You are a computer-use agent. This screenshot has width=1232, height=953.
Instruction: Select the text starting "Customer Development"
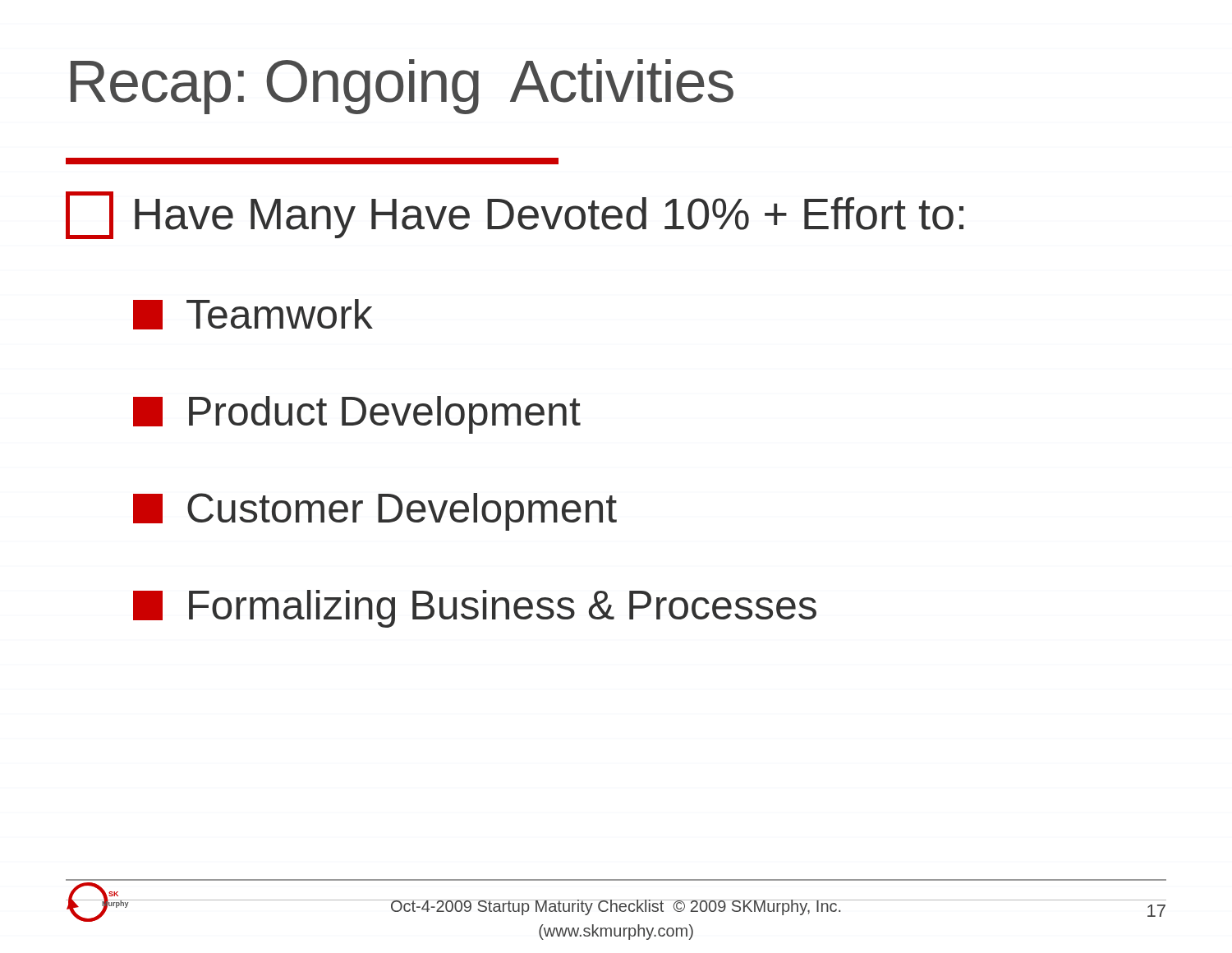[x=375, y=509]
